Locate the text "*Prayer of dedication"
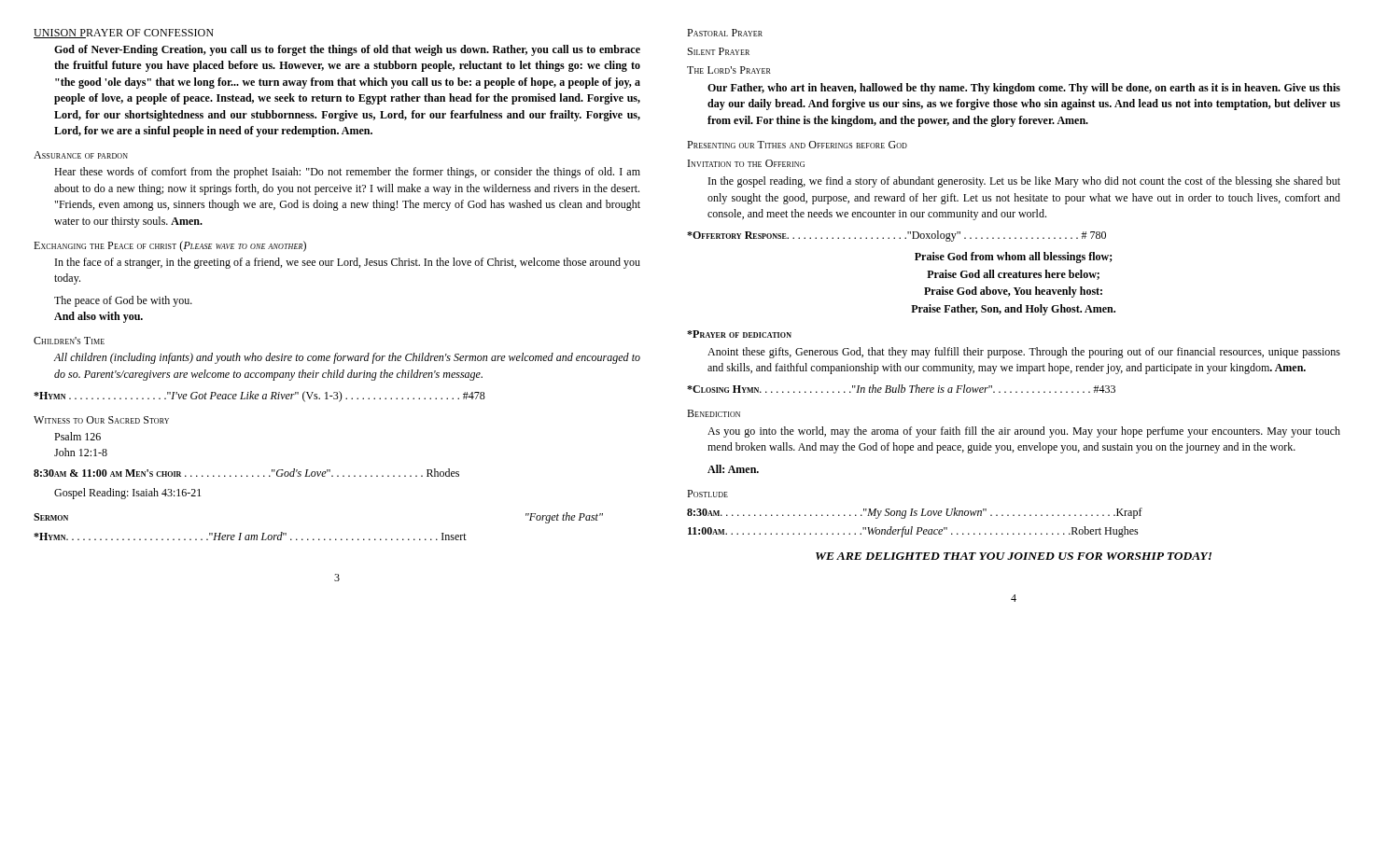 pyautogui.click(x=739, y=334)
